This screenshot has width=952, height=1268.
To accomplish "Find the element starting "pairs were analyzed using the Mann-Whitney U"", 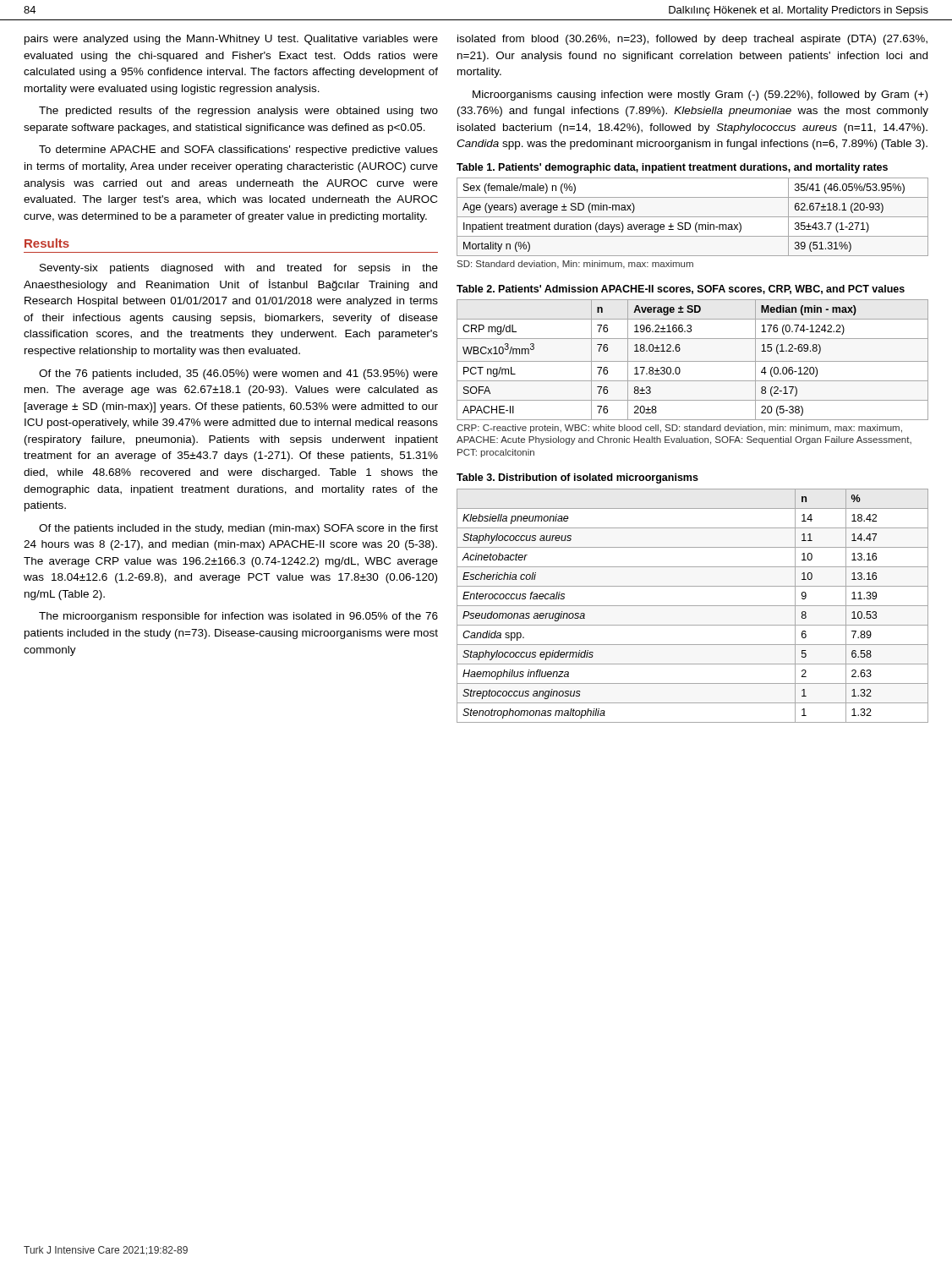I will tap(231, 64).
